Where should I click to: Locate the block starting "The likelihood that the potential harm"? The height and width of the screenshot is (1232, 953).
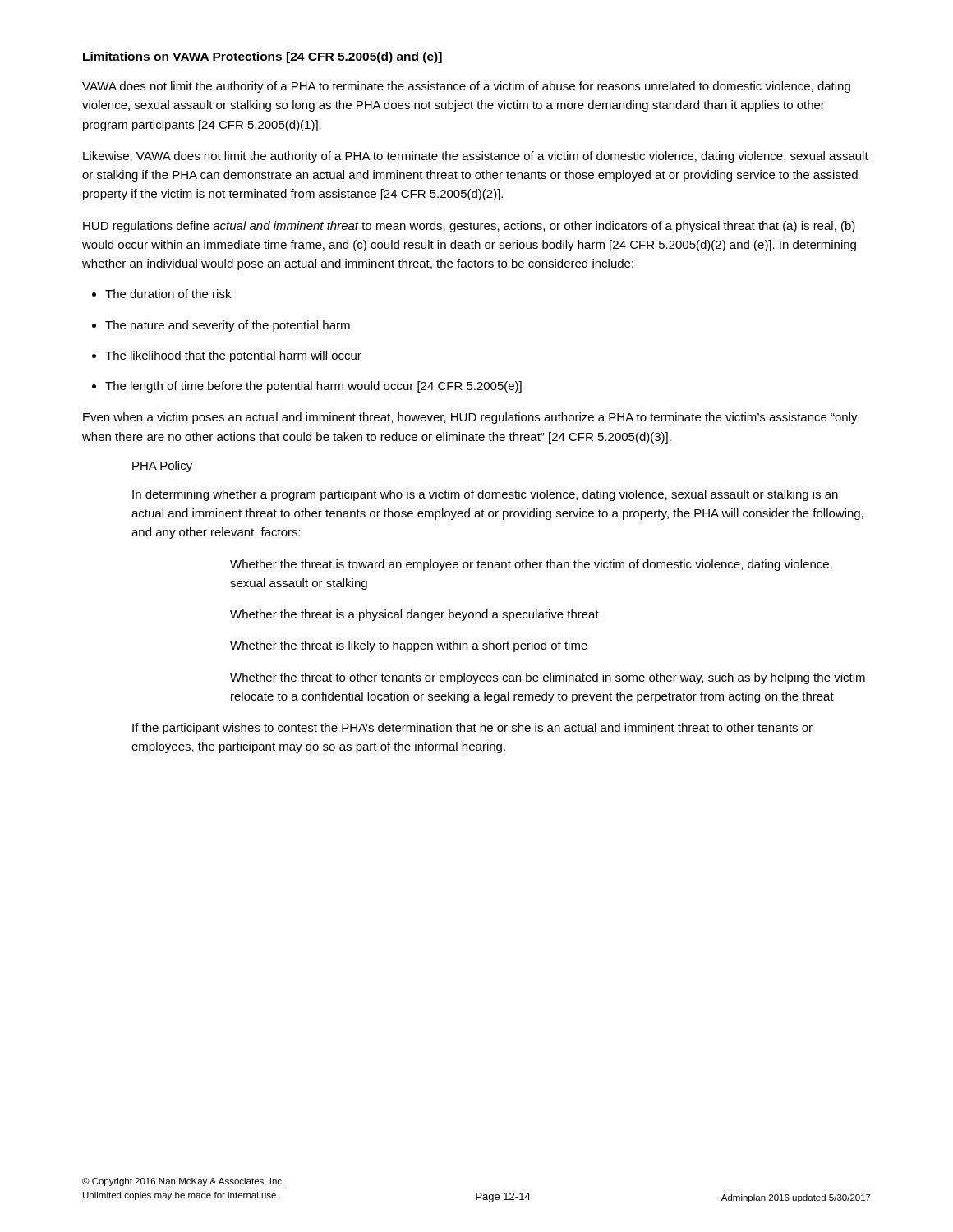pyautogui.click(x=227, y=356)
